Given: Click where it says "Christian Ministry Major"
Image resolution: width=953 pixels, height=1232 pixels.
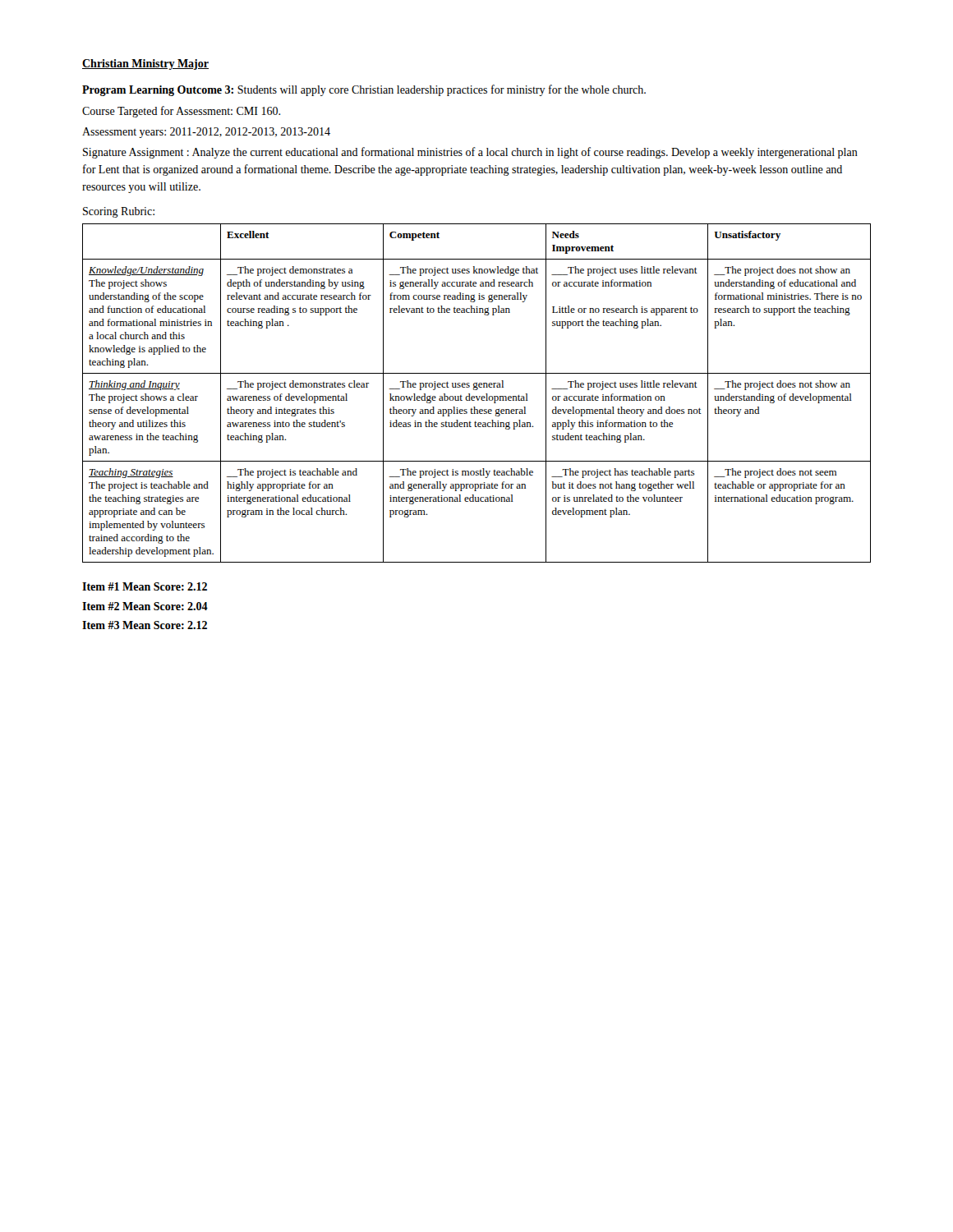Looking at the screenshot, I should 145,64.
